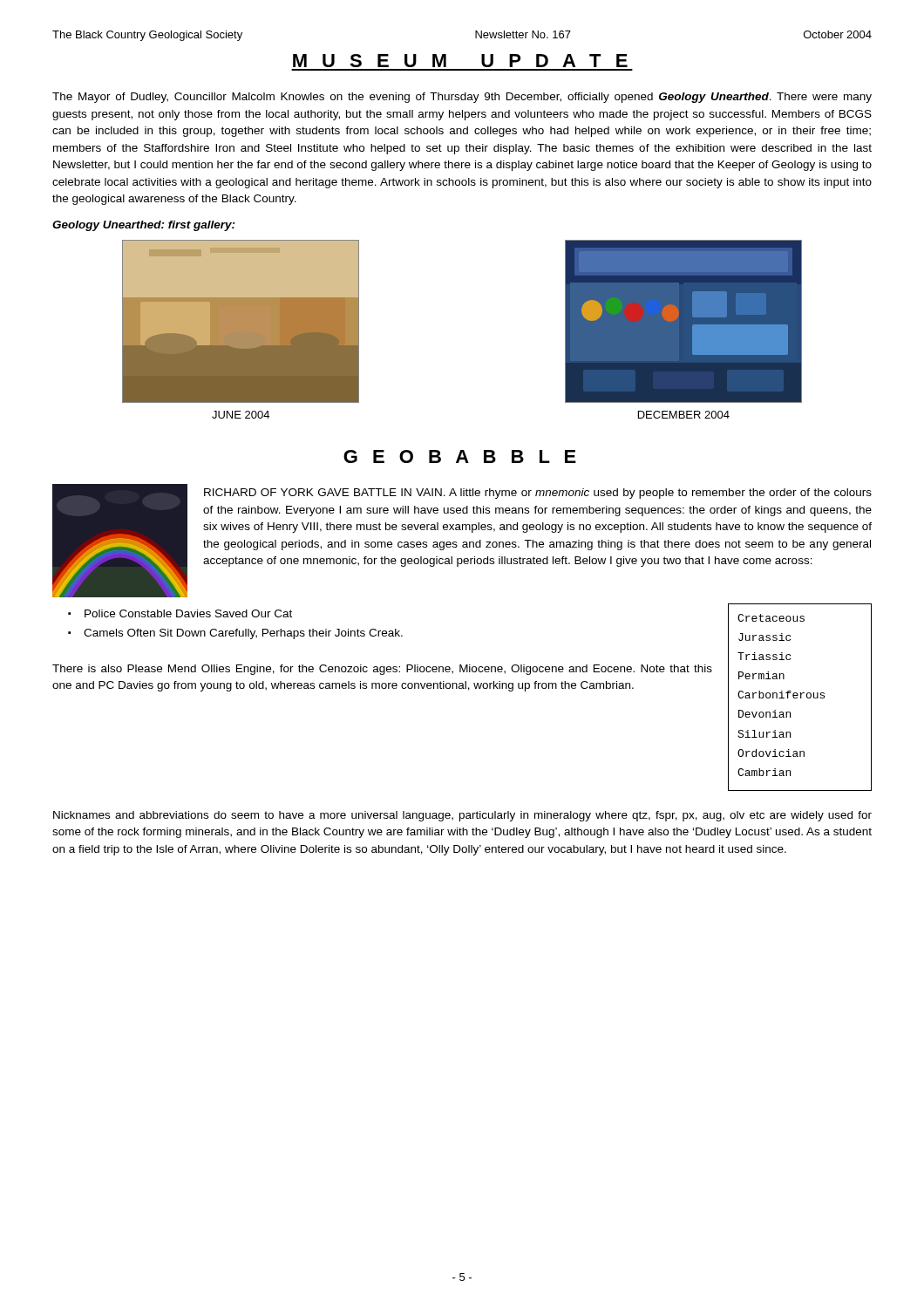This screenshot has width=924, height=1308.
Task: Locate the element starting "There is also Please Mend Ollies"
Action: pos(382,677)
